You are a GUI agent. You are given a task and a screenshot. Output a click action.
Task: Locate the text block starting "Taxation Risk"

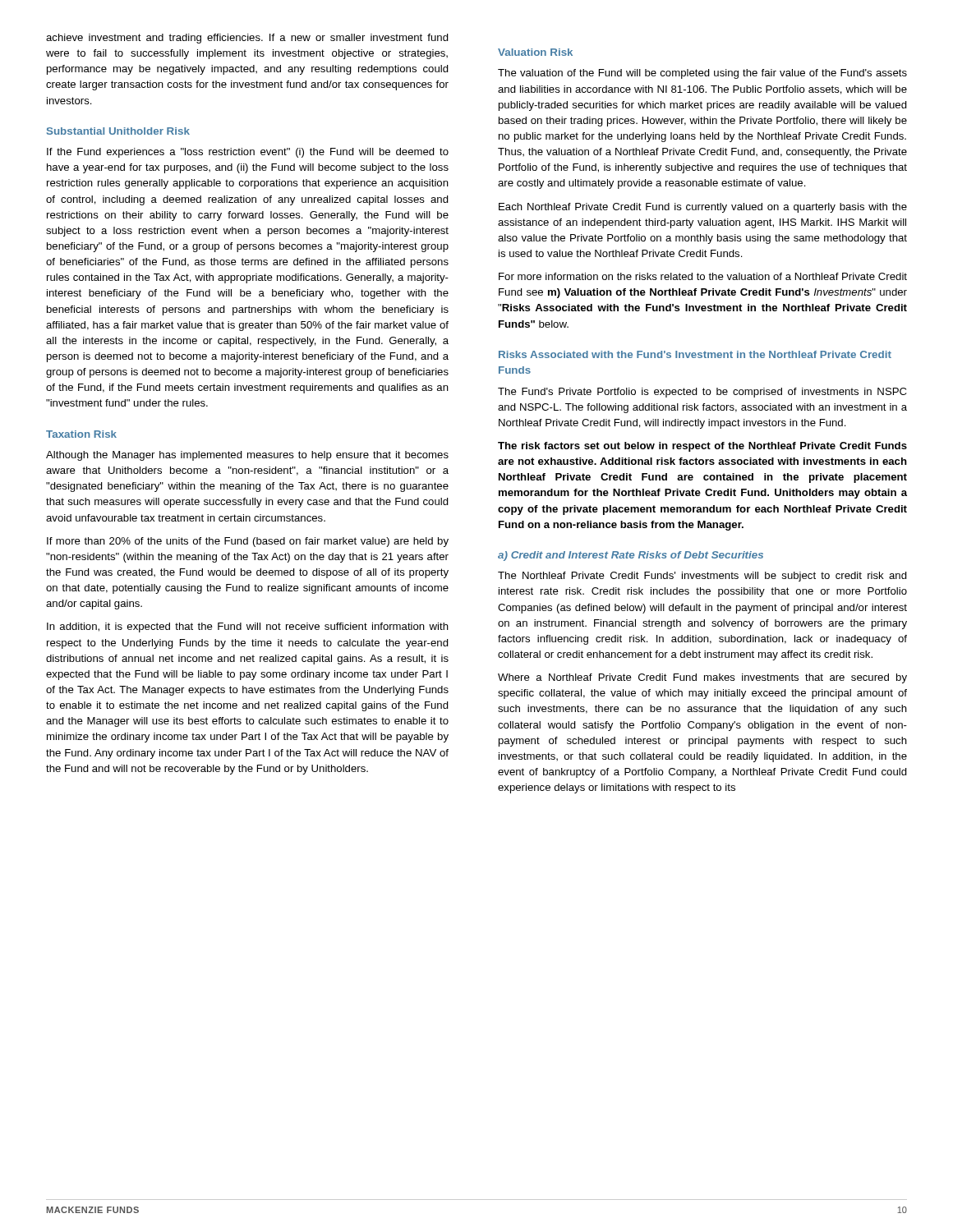click(81, 434)
